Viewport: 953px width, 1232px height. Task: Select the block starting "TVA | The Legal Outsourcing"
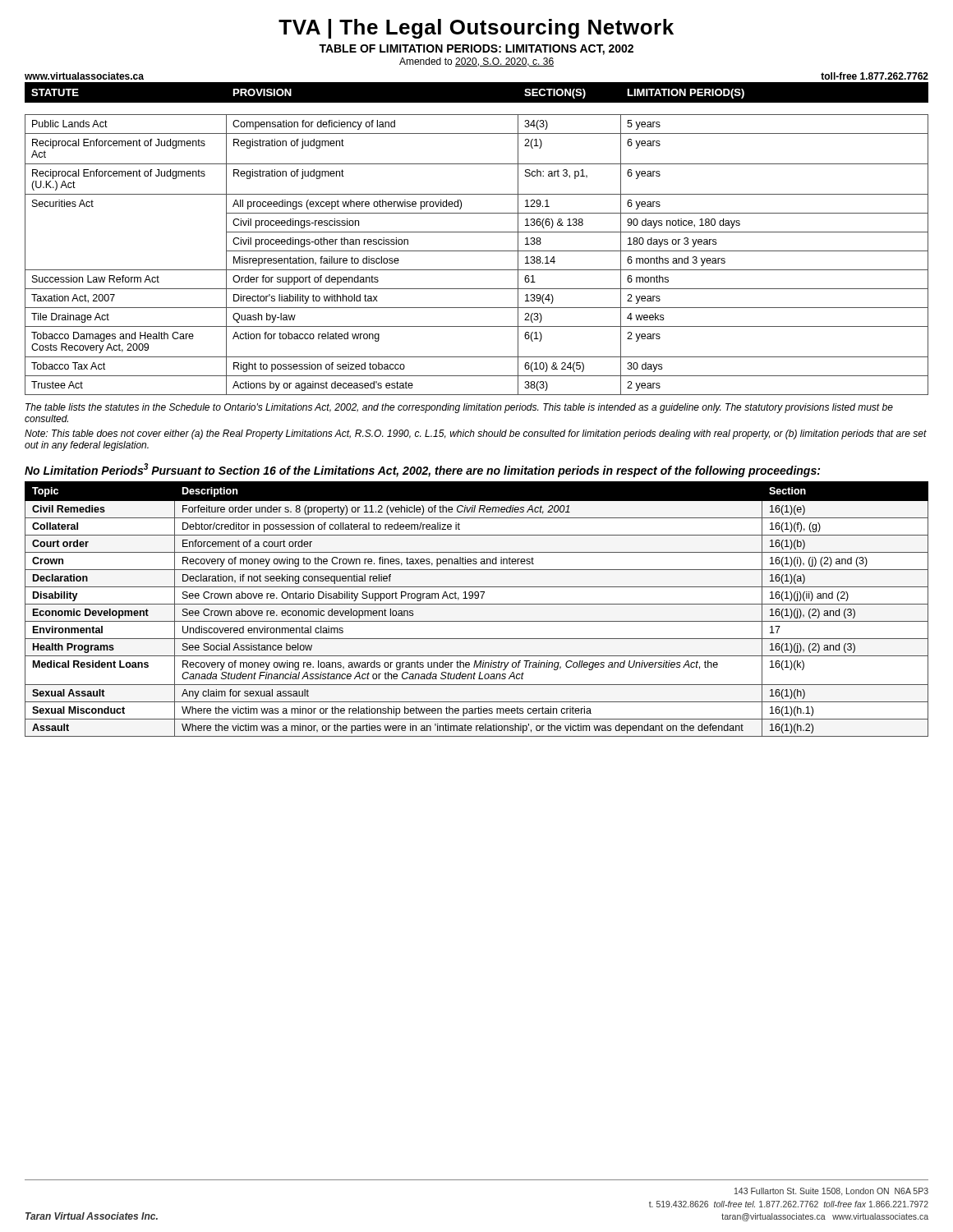coord(476,41)
